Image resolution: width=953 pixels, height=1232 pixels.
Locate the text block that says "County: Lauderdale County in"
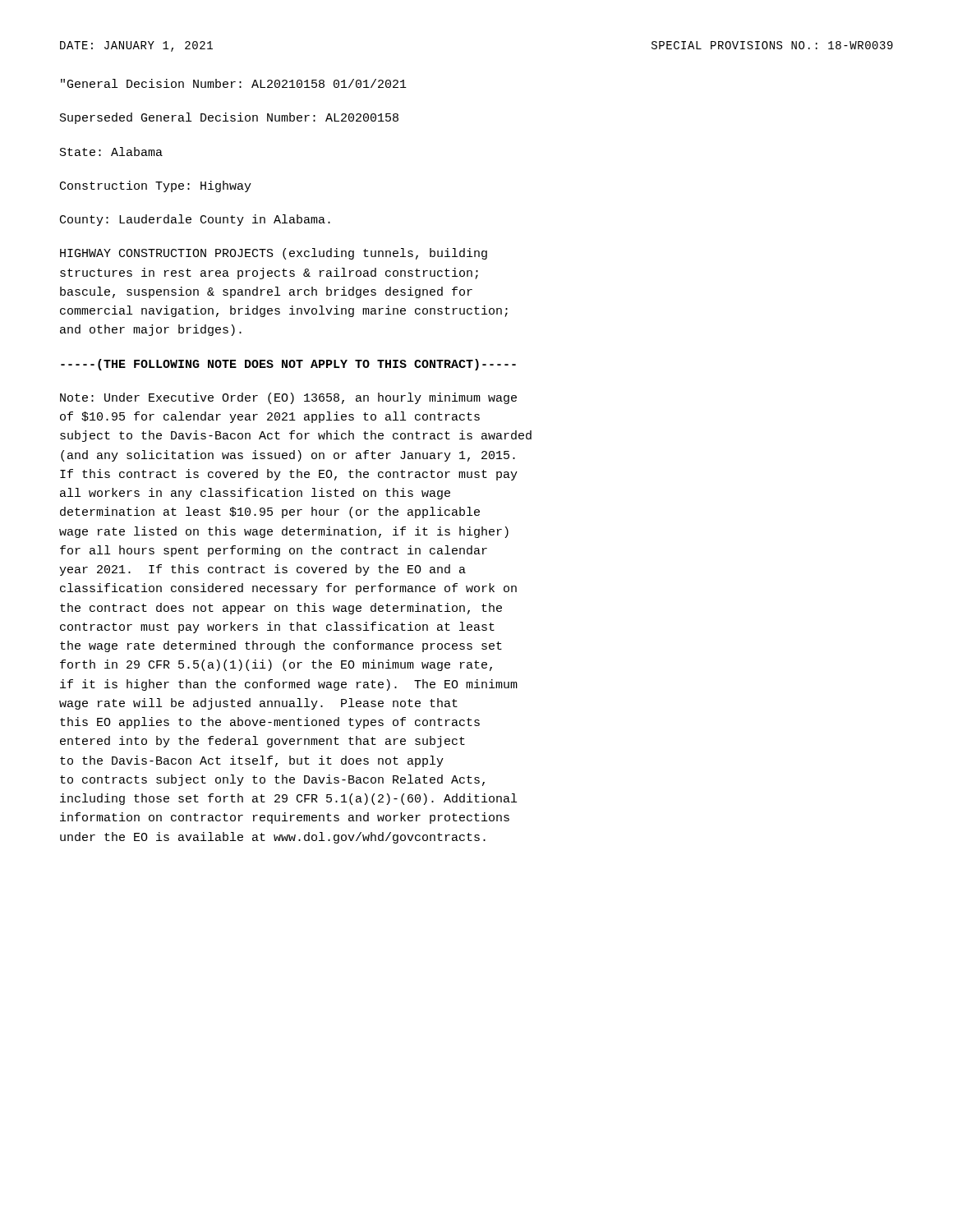point(196,221)
